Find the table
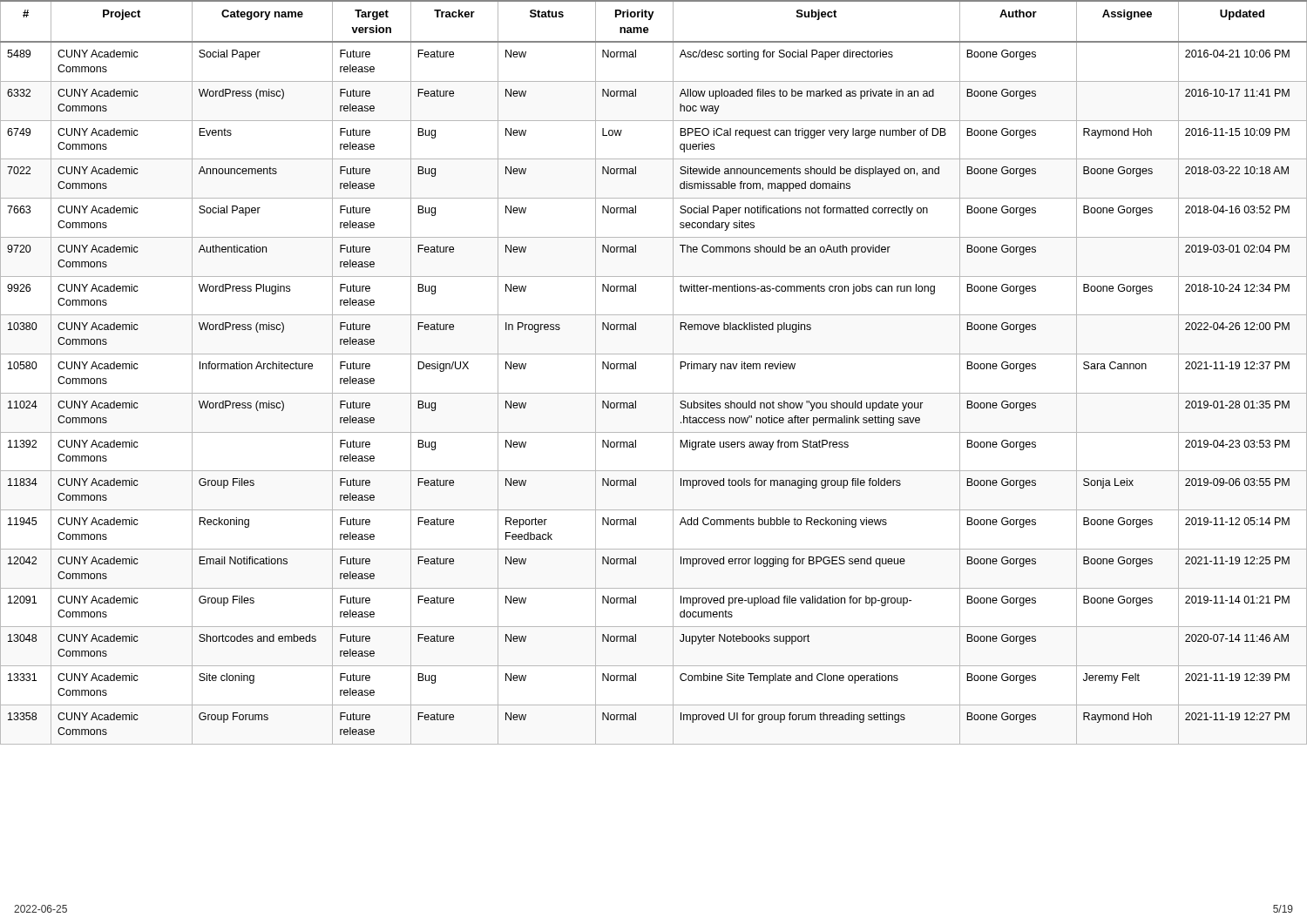The image size is (1307, 924). tap(654, 448)
